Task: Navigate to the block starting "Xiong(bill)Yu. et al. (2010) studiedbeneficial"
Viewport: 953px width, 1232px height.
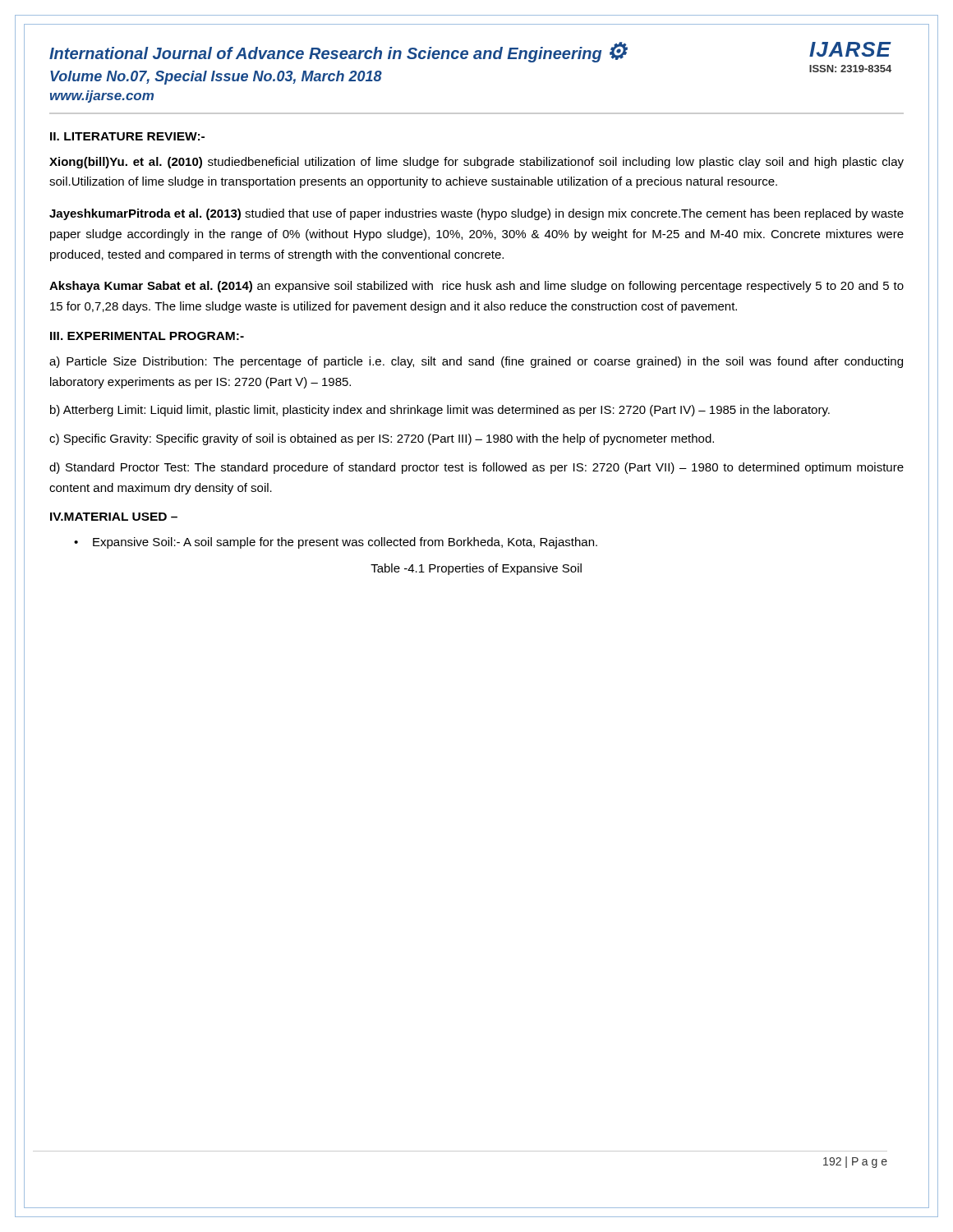Action: (476, 171)
